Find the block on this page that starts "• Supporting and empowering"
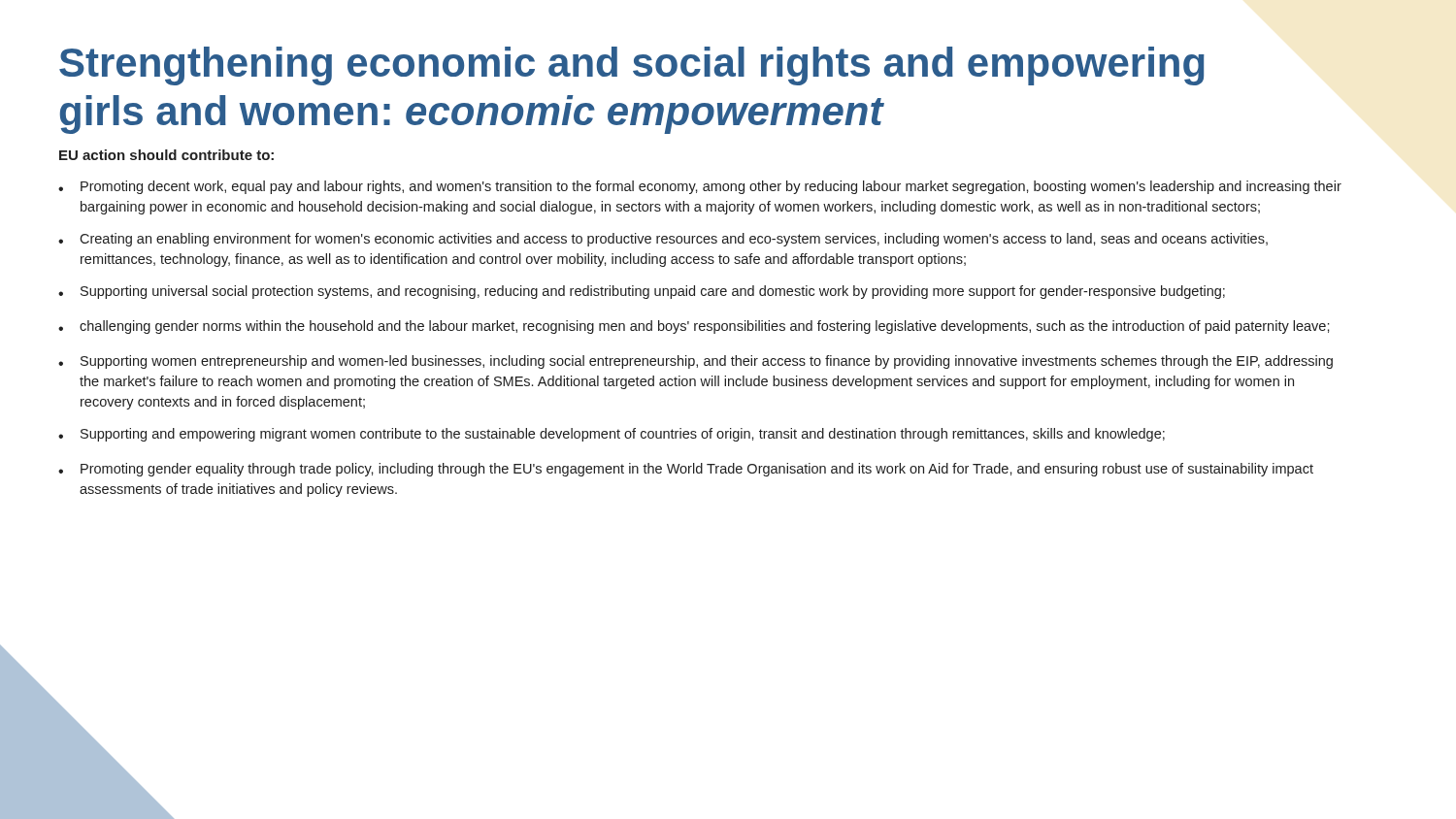Viewport: 1456px width, 819px height. [612, 436]
